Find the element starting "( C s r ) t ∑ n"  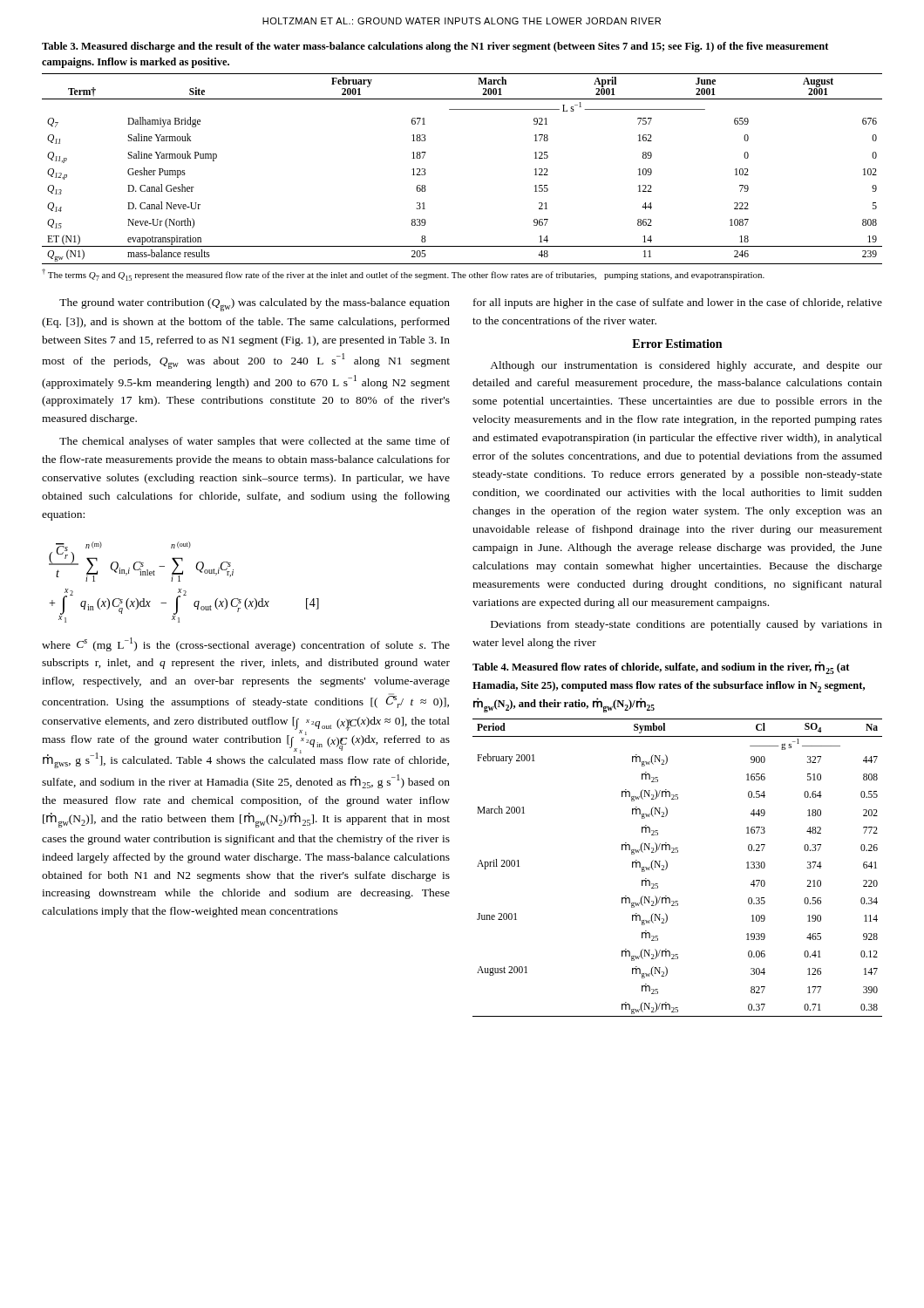coord(243,579)
